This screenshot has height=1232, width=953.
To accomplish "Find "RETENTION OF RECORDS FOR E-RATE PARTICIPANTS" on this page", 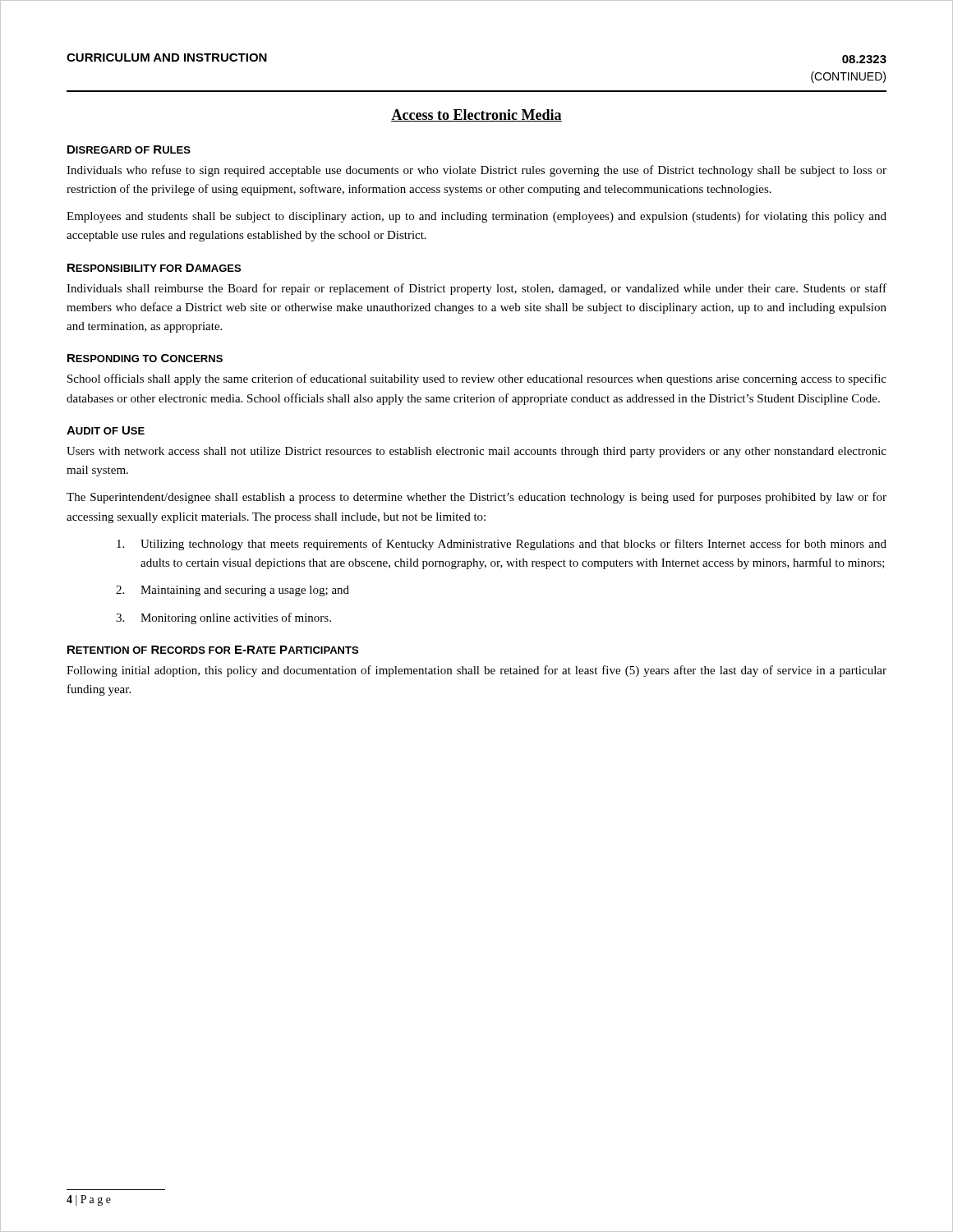I will coord(213,649).
